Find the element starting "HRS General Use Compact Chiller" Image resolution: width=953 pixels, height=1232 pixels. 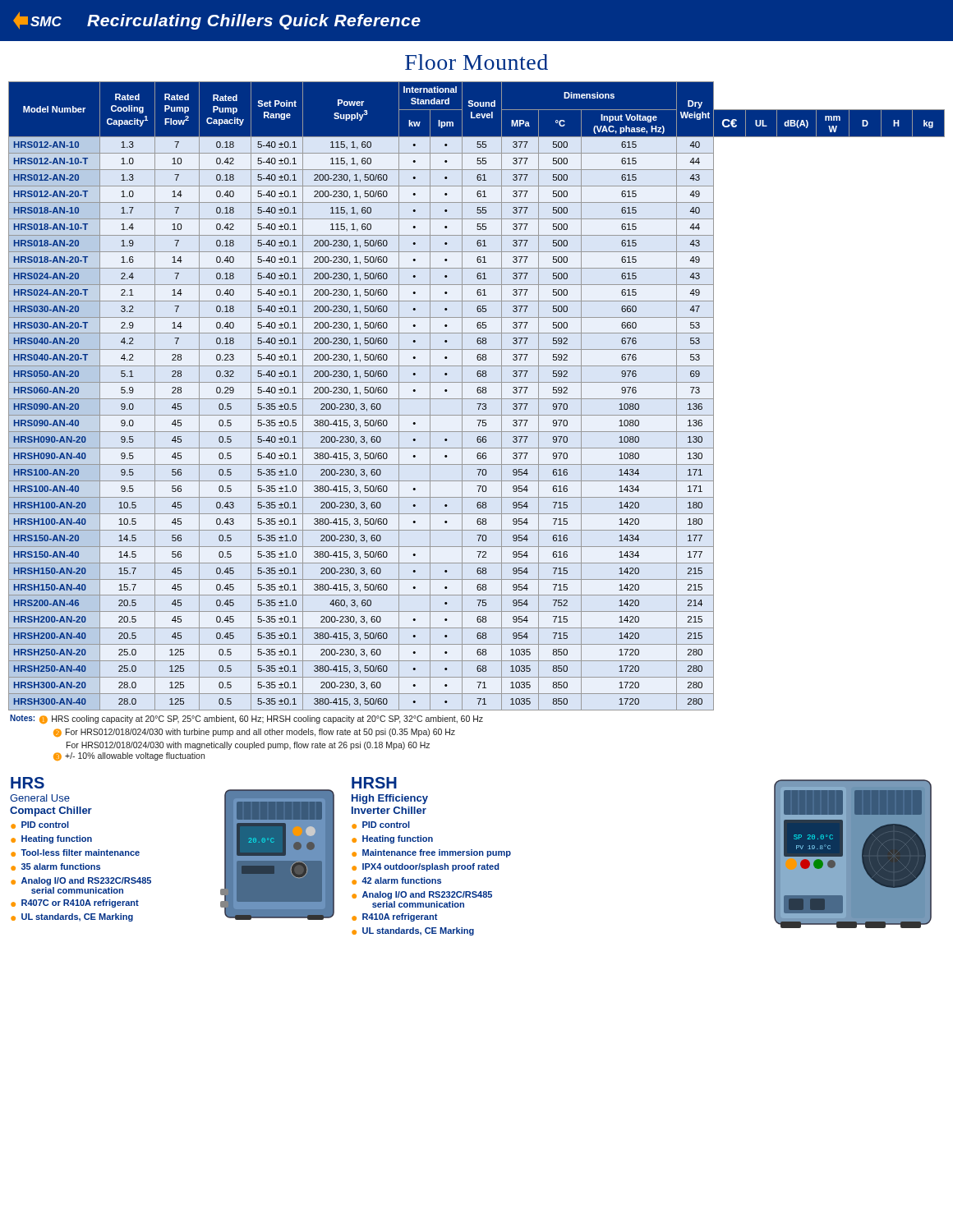coord(28,783)
